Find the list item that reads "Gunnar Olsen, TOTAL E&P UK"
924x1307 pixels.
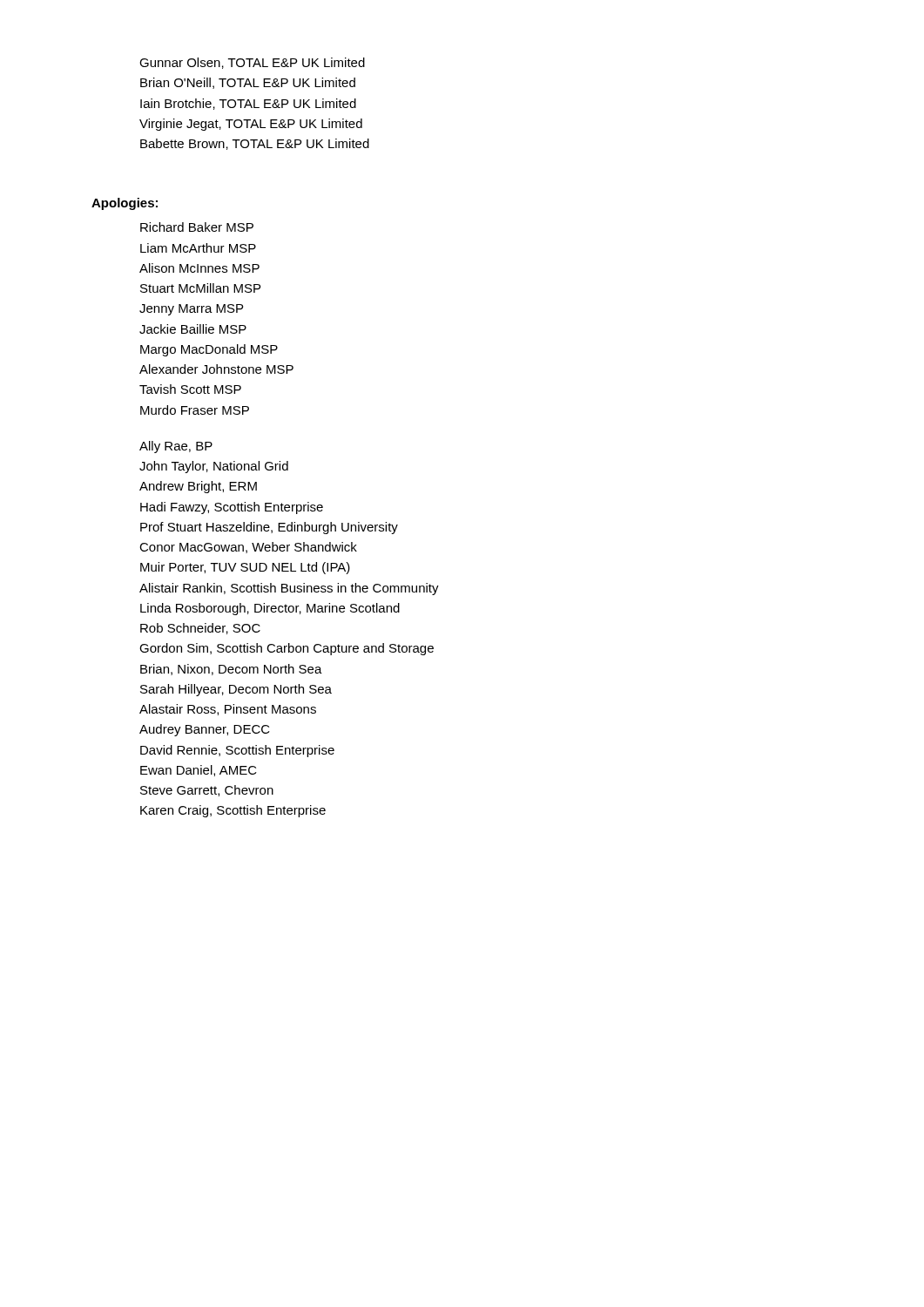(x=252, y=63)
